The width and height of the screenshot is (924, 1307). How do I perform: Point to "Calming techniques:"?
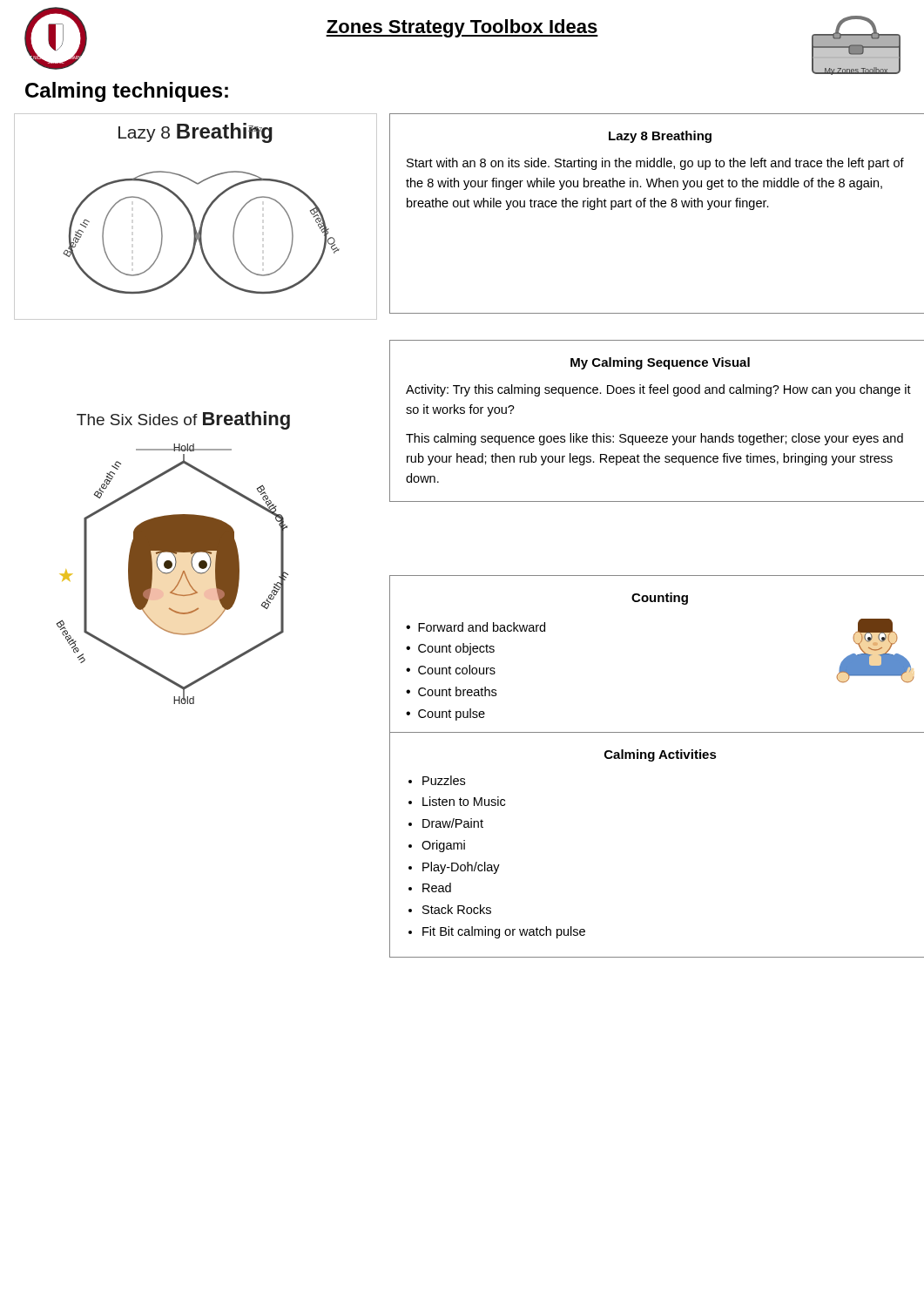pyautogui.click(x=127, y=90)
